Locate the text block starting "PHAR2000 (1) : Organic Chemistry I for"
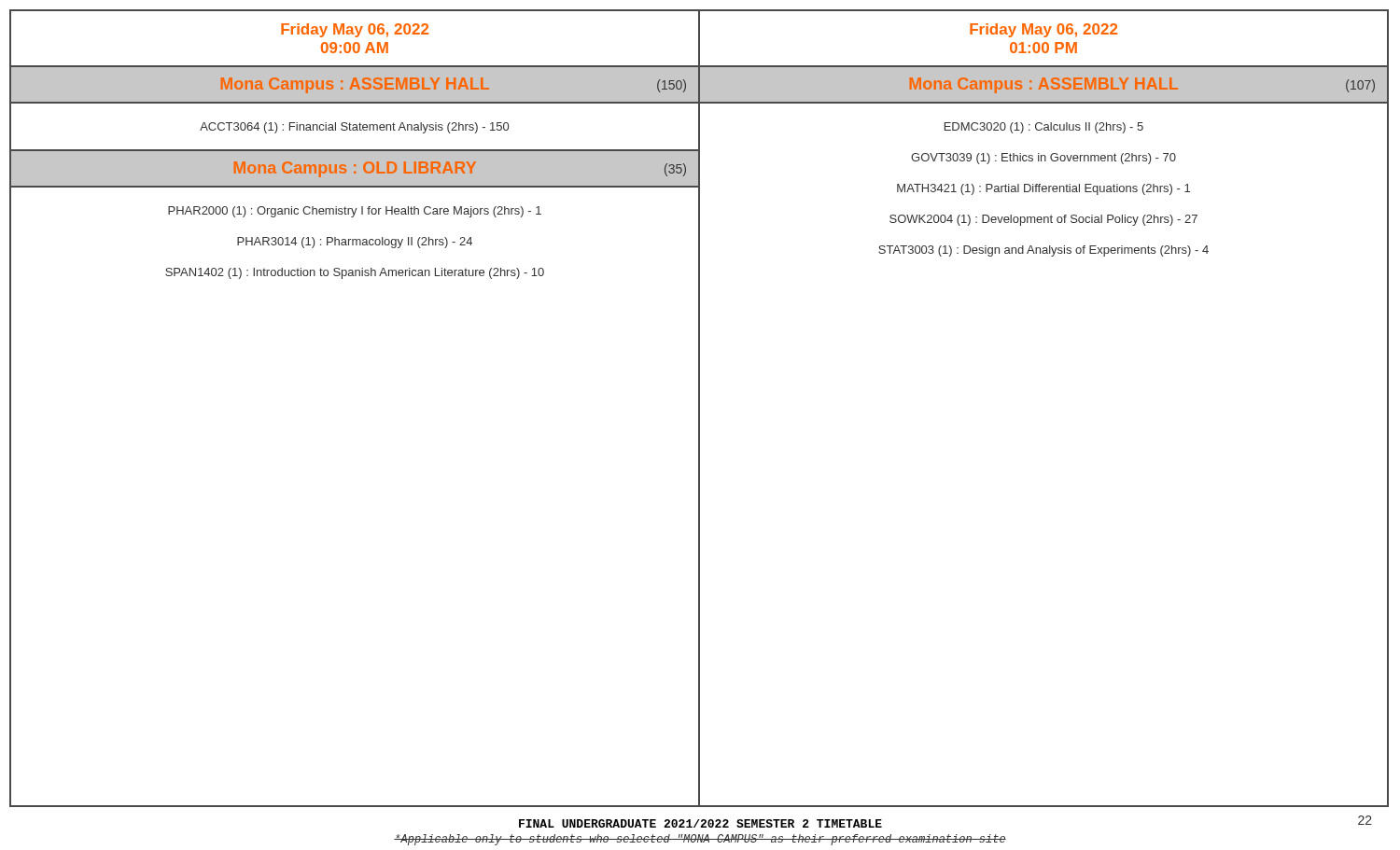1400x850 pixels. click(x=355, y=210)
